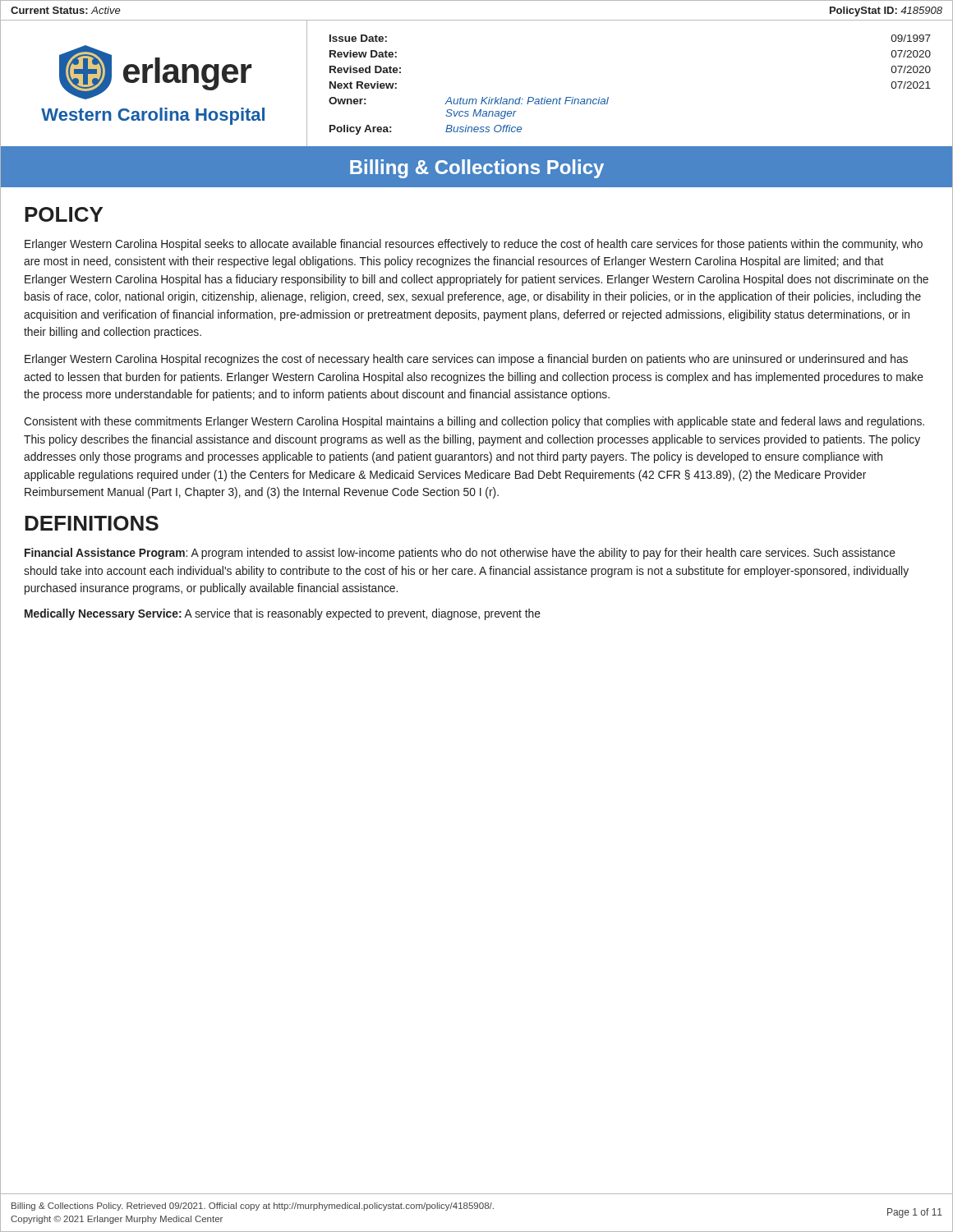Viewport: 953px width, 1232px height.
Task: Find the logo
Action: pyautogui.click(x=154, y=83)
